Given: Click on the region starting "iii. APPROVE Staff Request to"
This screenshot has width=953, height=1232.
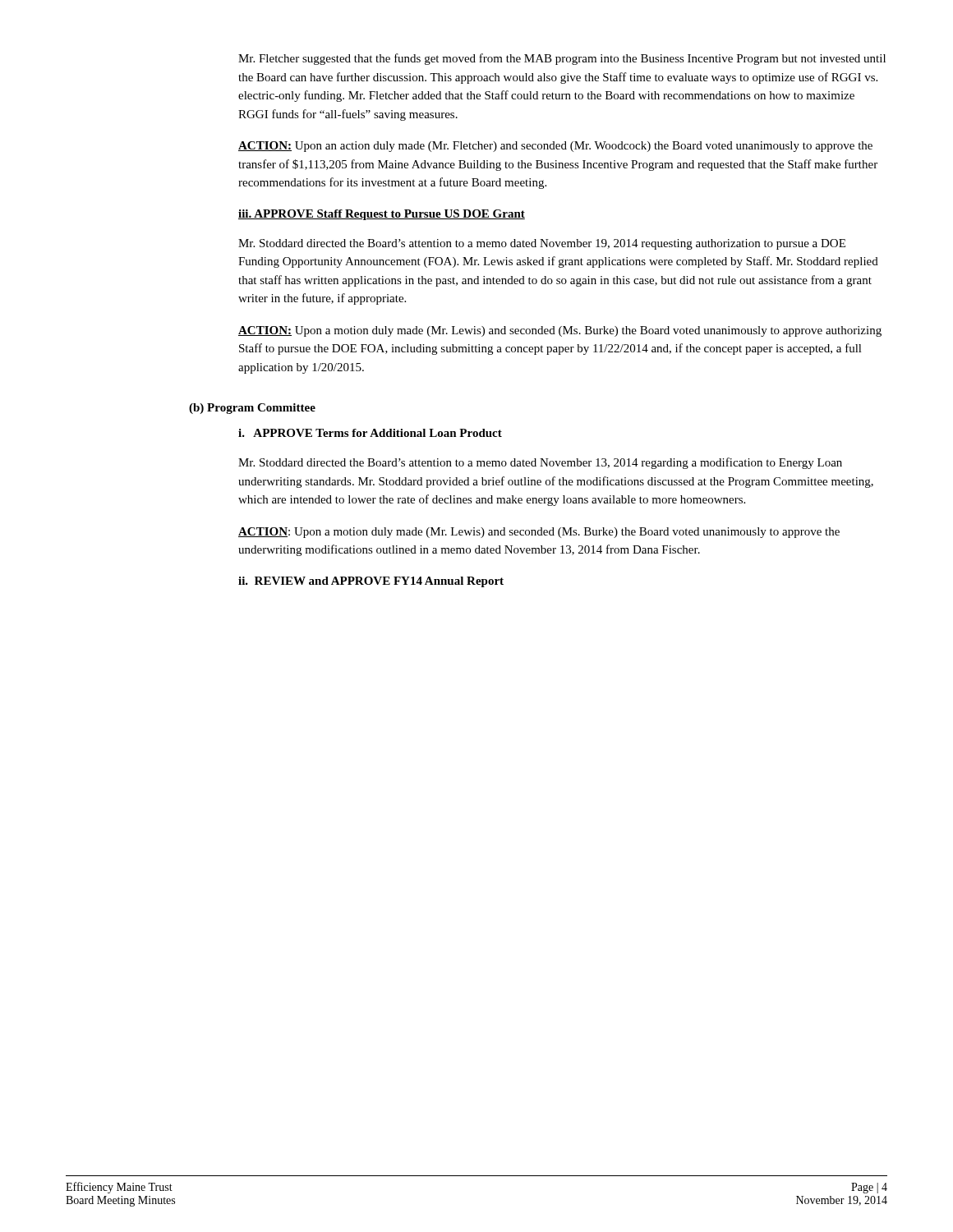Looking at the screenshot, I should tap(381, 213).
